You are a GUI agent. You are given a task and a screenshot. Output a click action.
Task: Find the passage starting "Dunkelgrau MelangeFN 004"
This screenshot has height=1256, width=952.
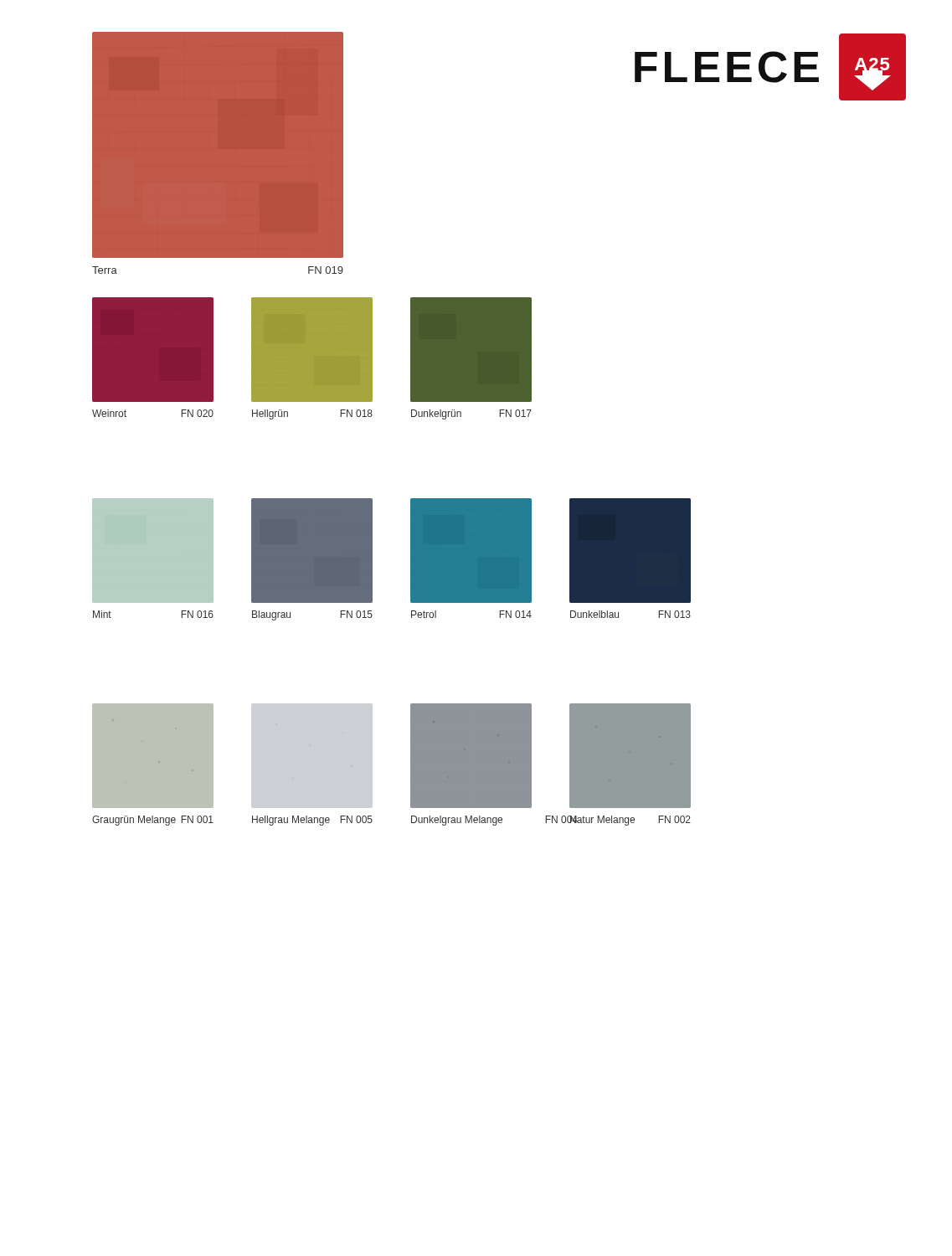pyautogui.click(x=494, y=820)
